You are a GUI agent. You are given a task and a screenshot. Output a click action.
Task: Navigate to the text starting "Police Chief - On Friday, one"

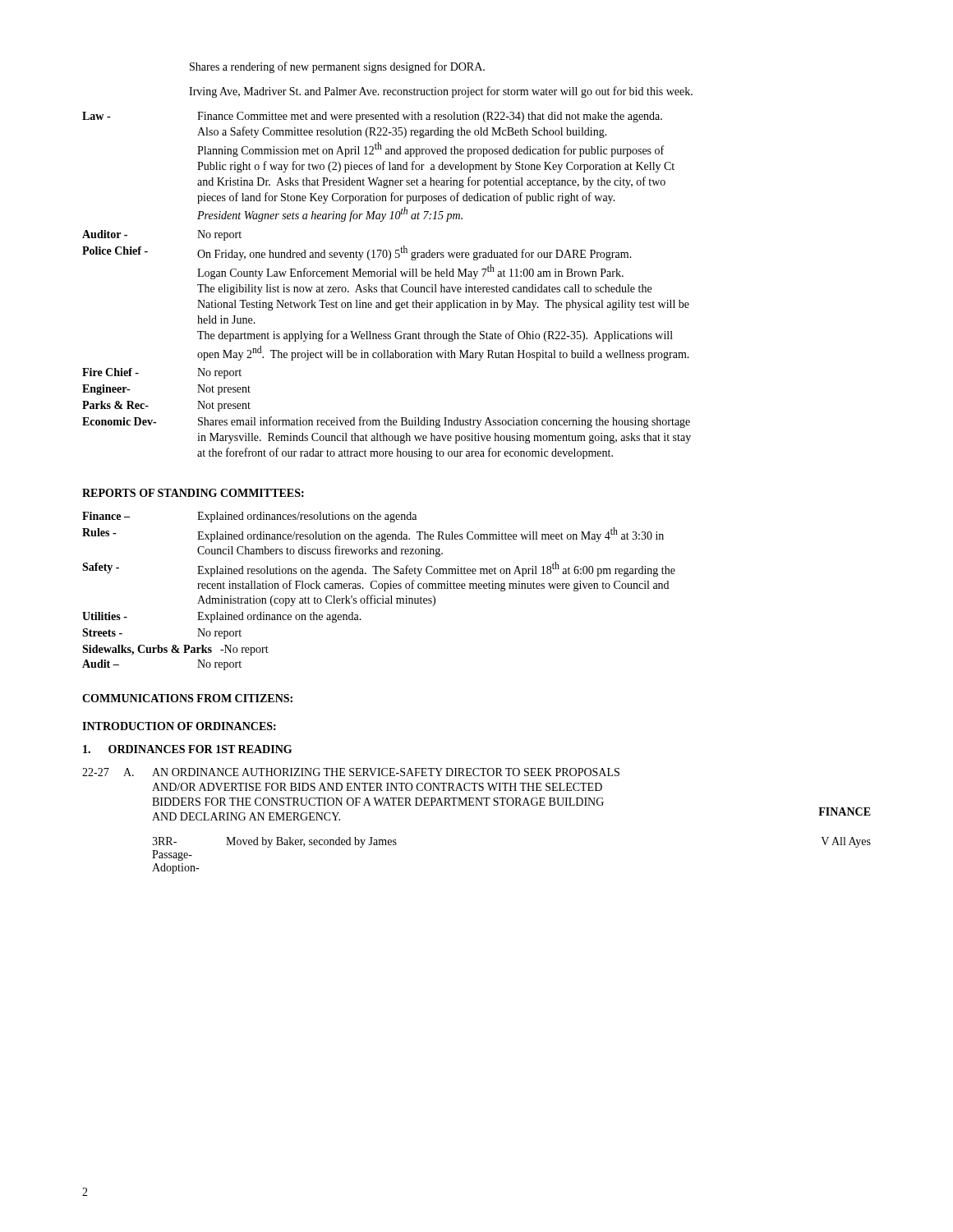476,304
